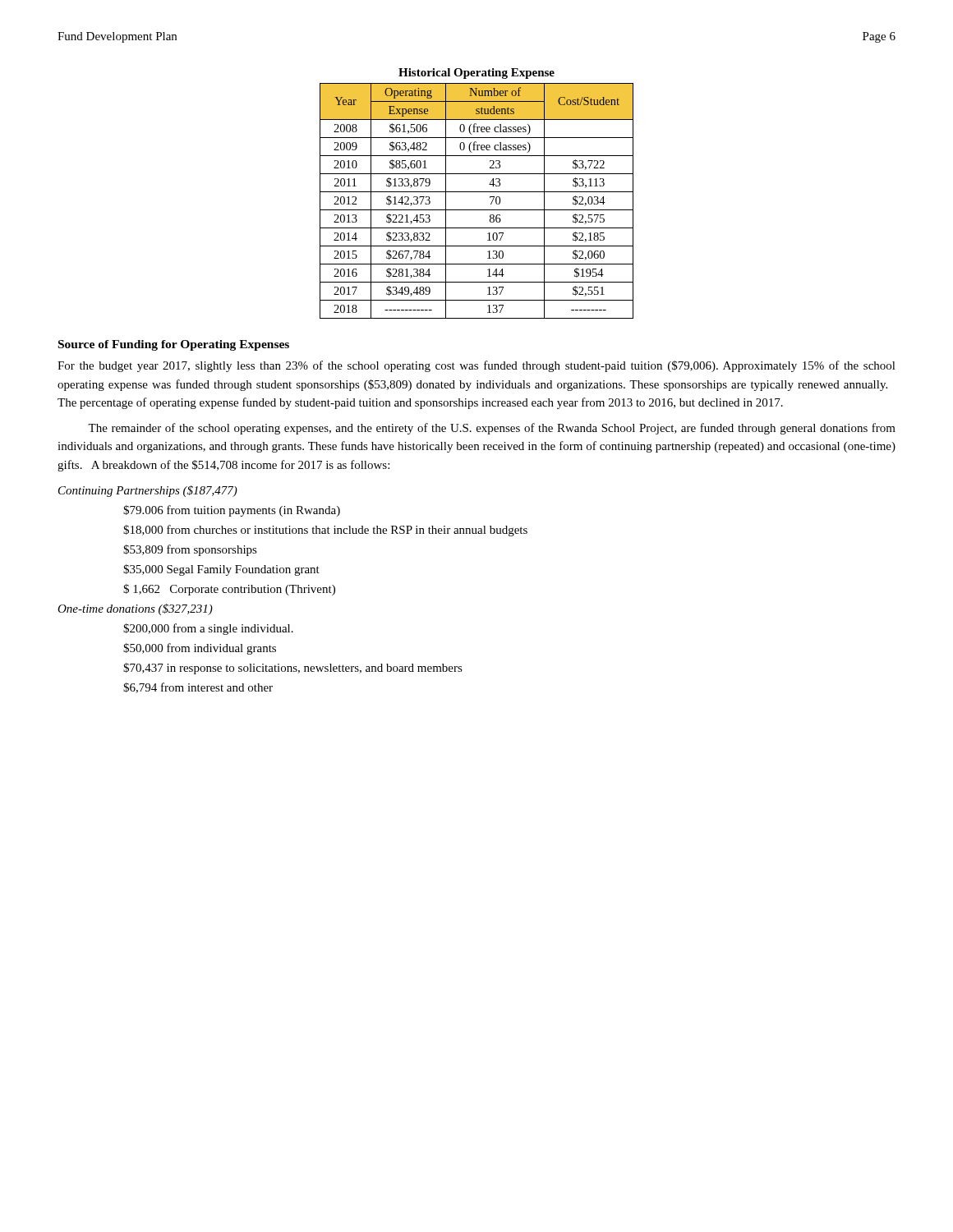Select the list item that reads "$200,000 from a single individual."
The width and height of the screenshot is (953, 1232).
coord(208,628)
